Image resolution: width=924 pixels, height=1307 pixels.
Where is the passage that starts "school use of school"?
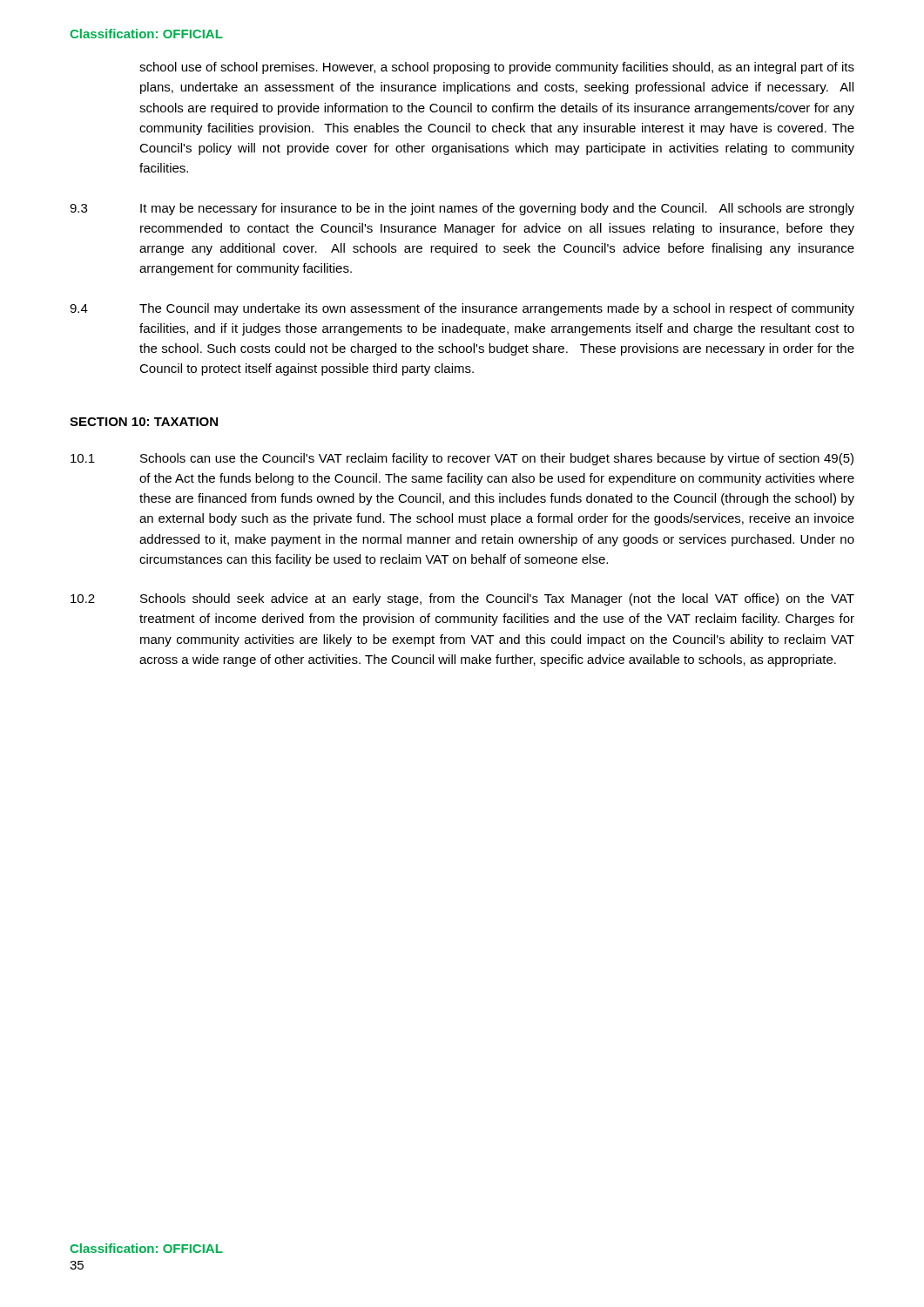(497, 117)
